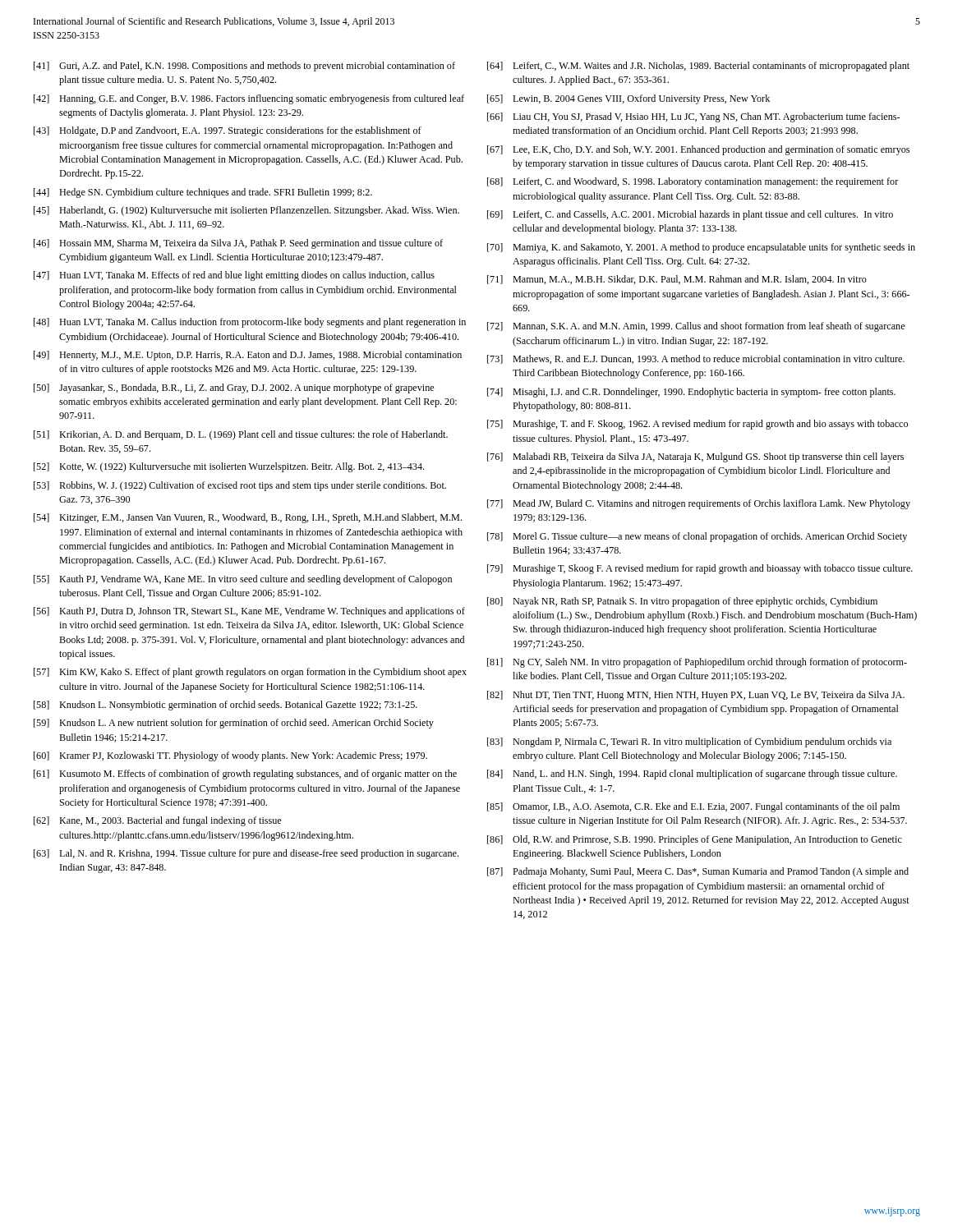Select the list item with the text "[64] Leifert, C., W.M. Waites"
The image size is (953, 1232).
point(703,73)
